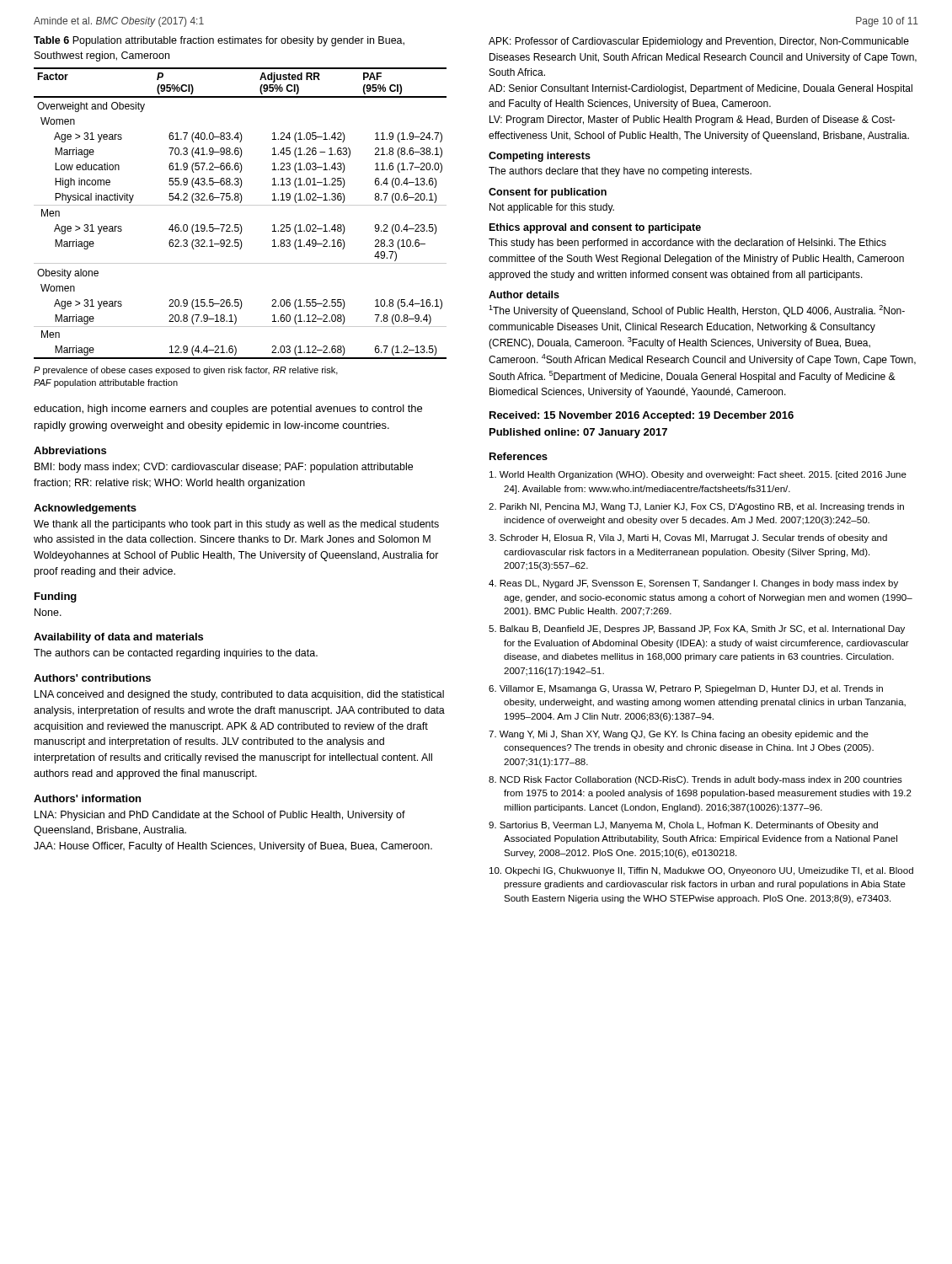Navigate to the element starting "Consent for publication"

click(548, 192)
